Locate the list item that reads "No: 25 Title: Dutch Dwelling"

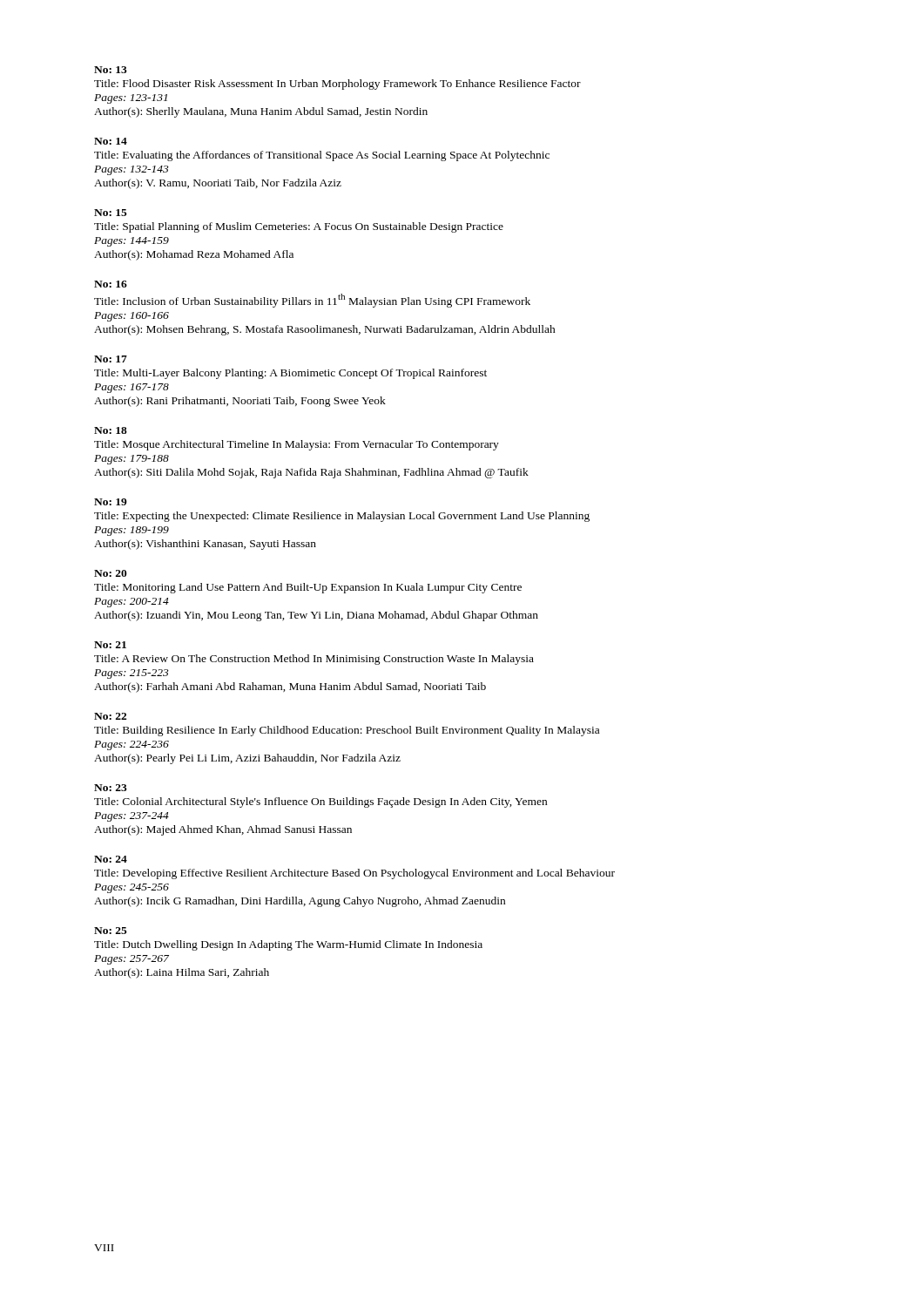pyautogui.click(x=451, y=951)
